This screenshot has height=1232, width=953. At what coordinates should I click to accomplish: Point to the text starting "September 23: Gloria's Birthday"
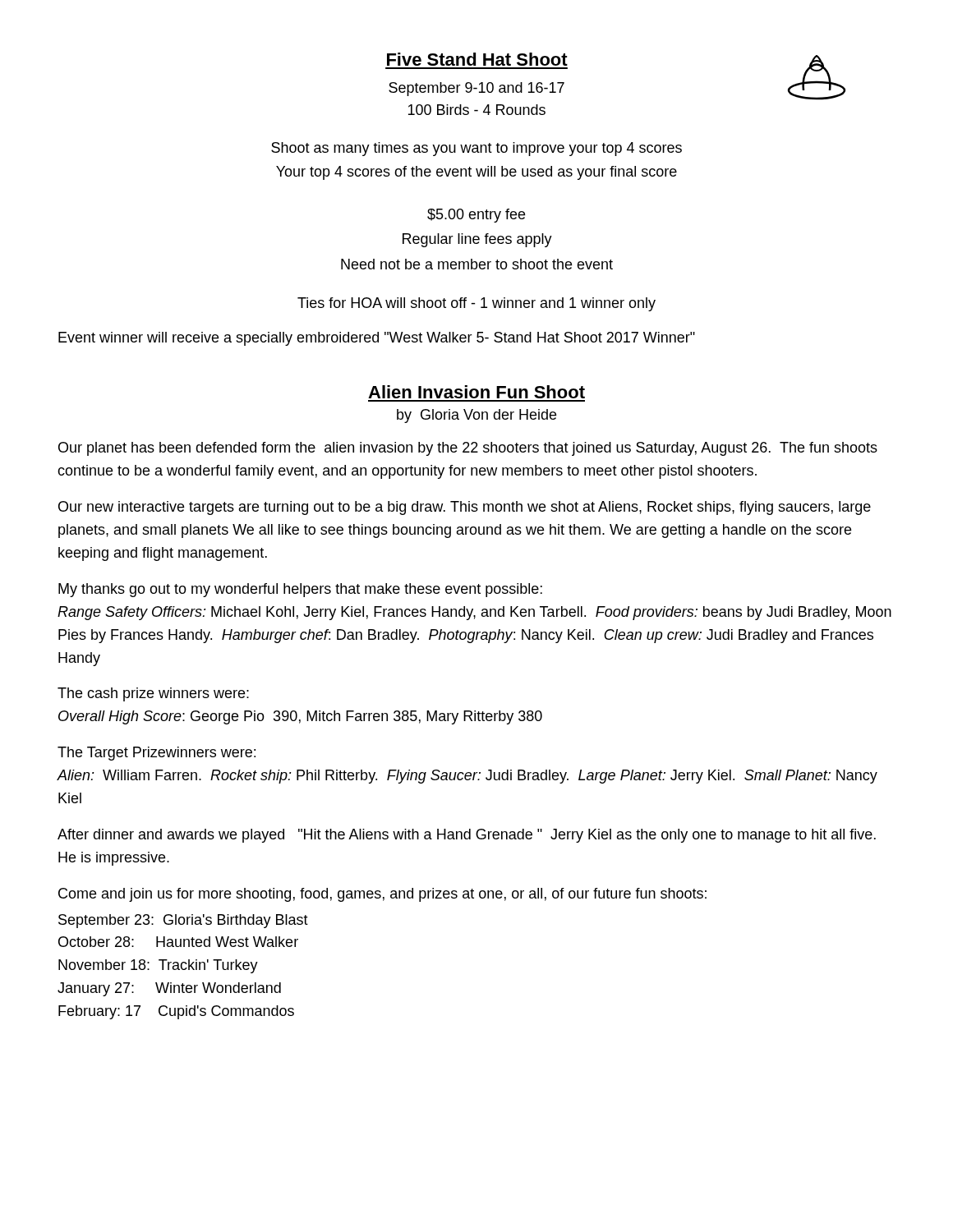click(x=183, y=920)
